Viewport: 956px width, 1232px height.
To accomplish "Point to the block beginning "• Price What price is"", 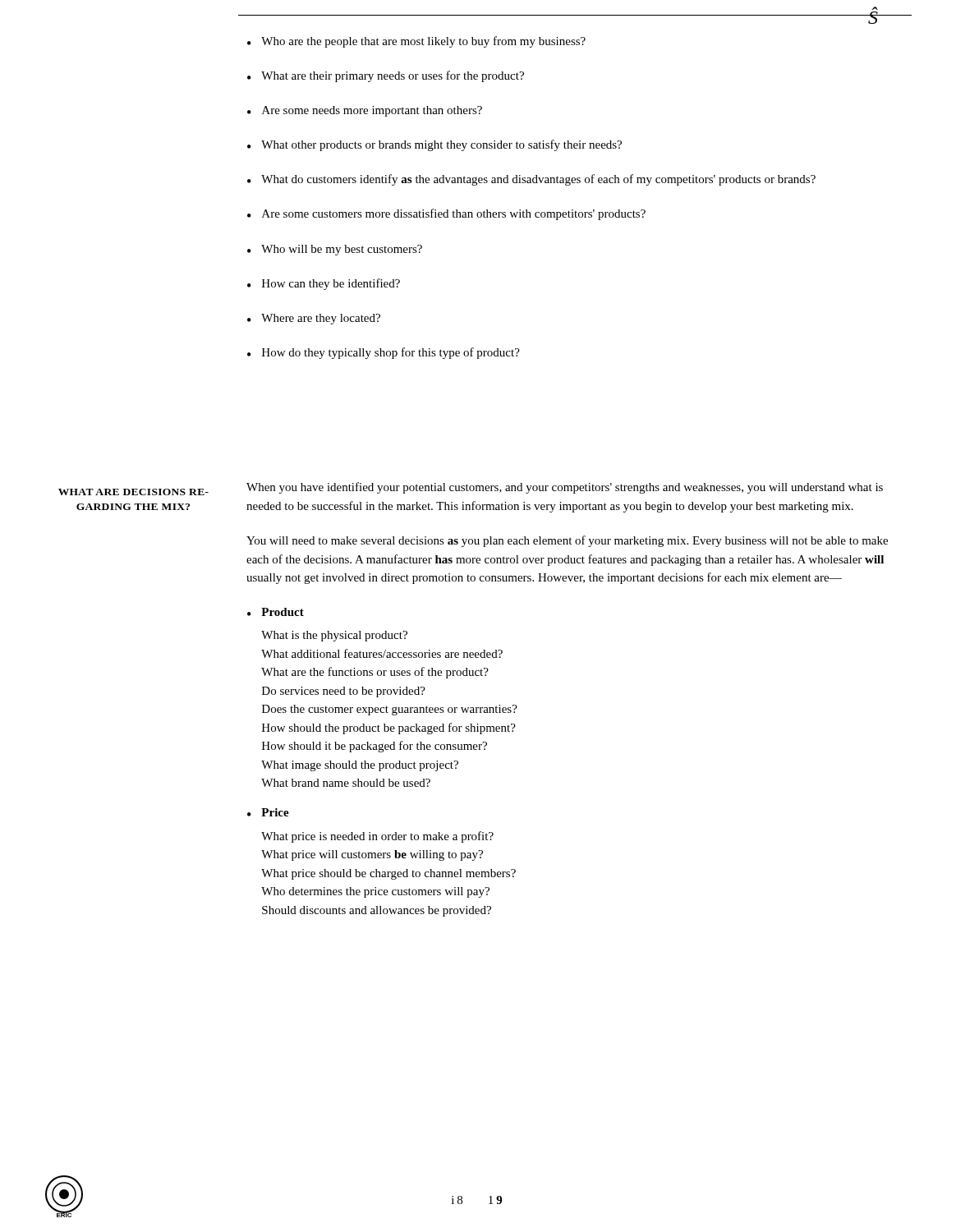I will pyautogui.click(x=381, y=861).
